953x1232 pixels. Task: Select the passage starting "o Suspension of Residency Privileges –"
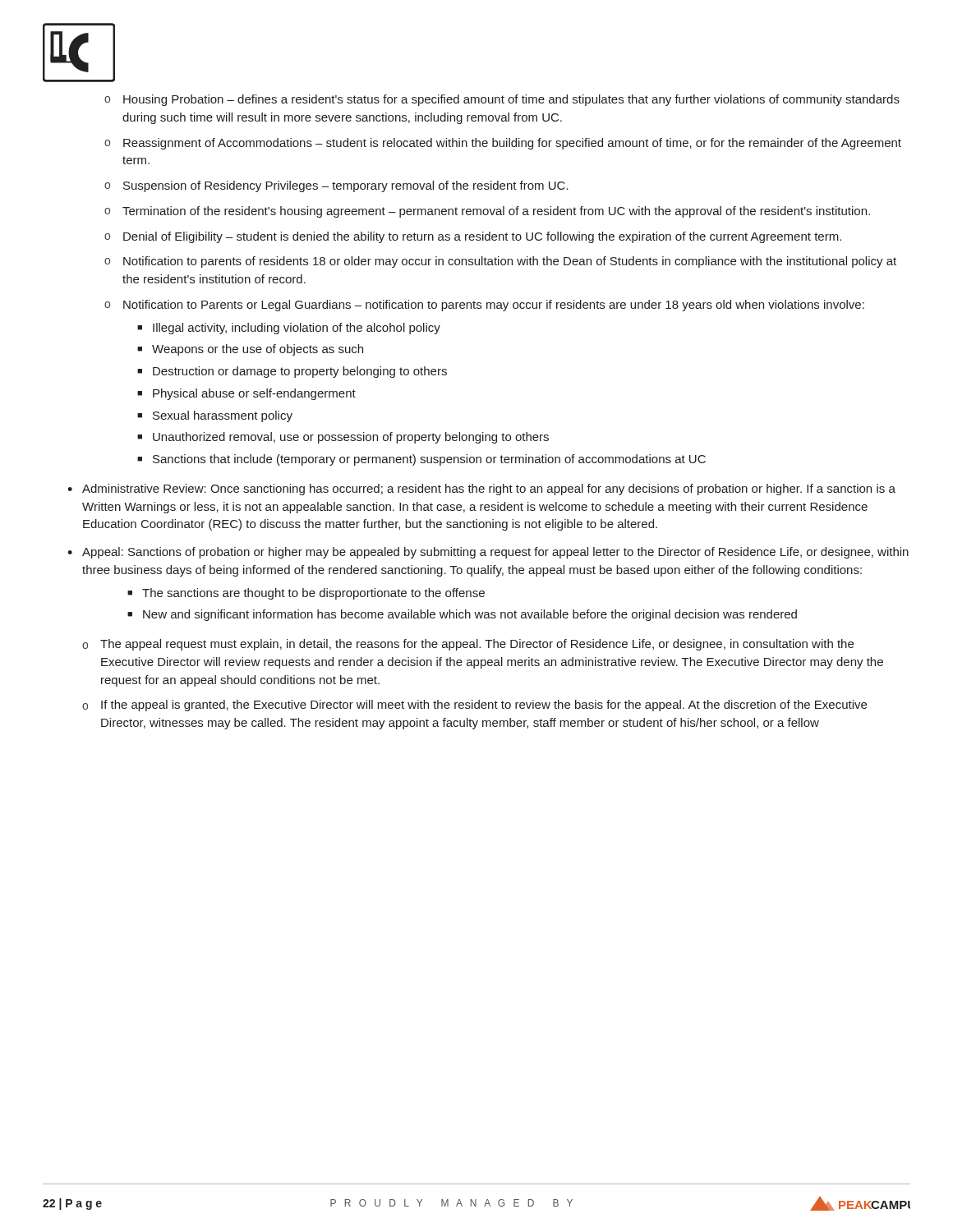click(x=507, y=185)
